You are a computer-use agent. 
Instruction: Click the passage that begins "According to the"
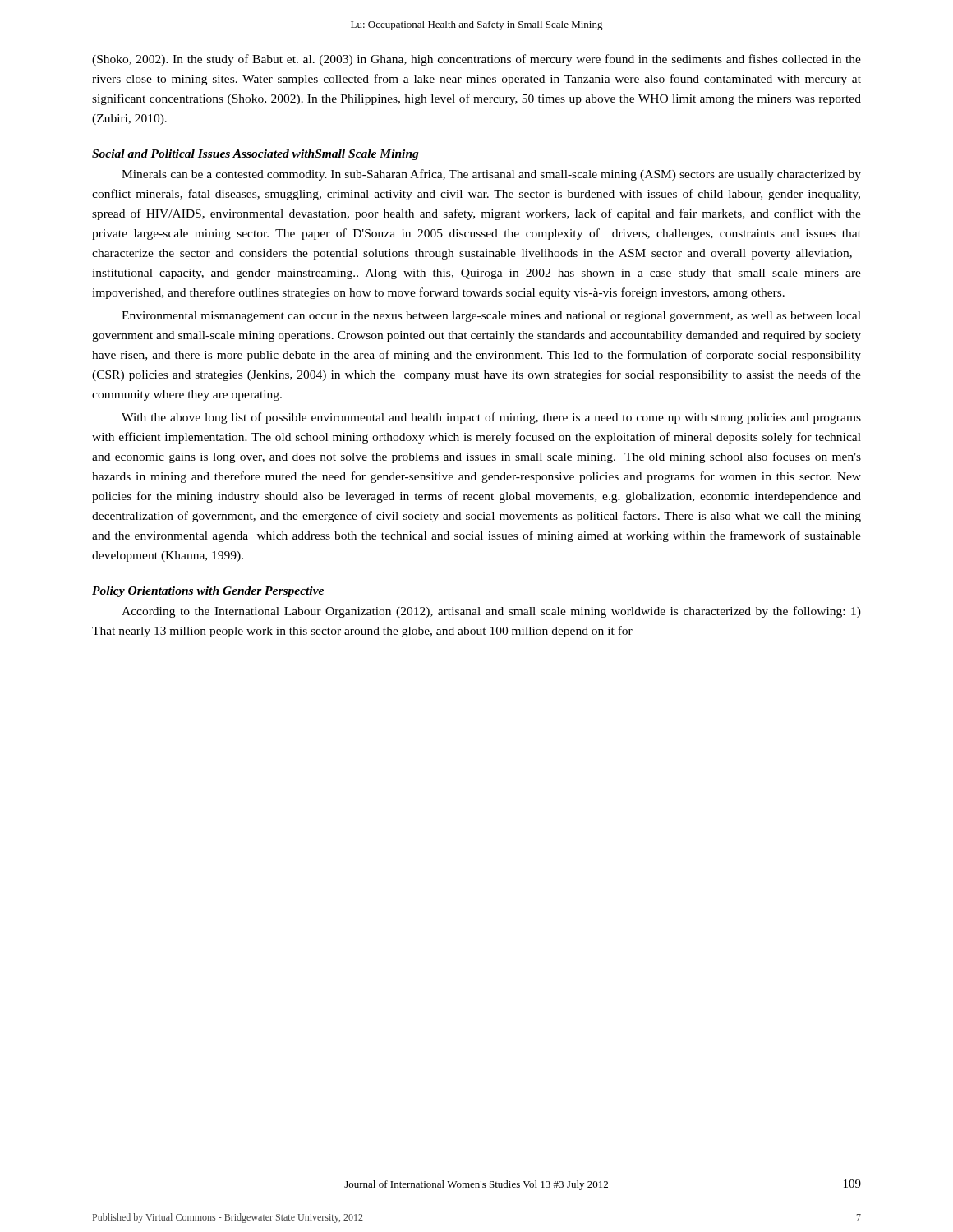[x=476, y=621]
